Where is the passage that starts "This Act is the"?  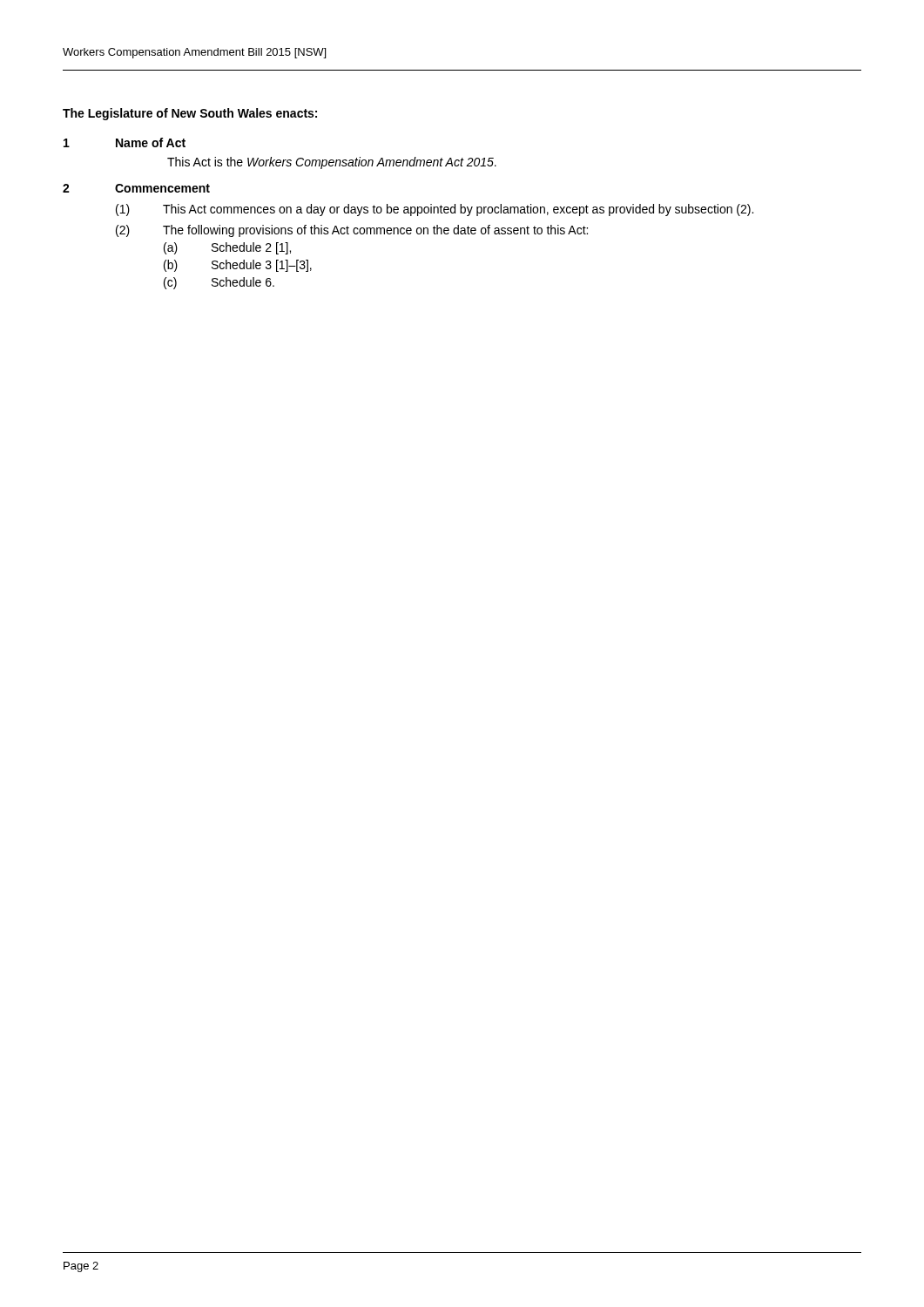[x=332, y=162]
